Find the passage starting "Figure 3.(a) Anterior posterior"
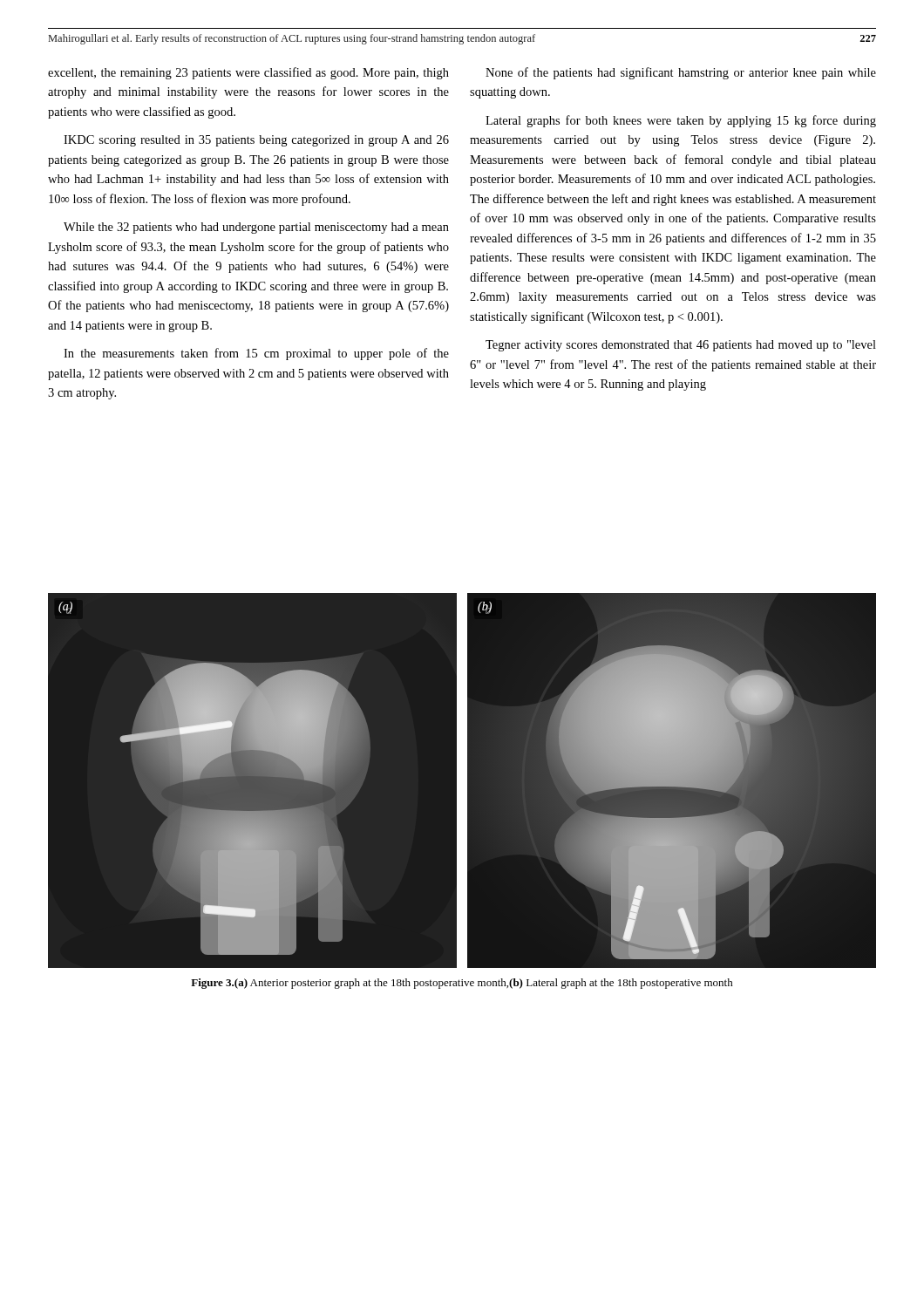Screen dimensions: 1308x924 point(462,982)
